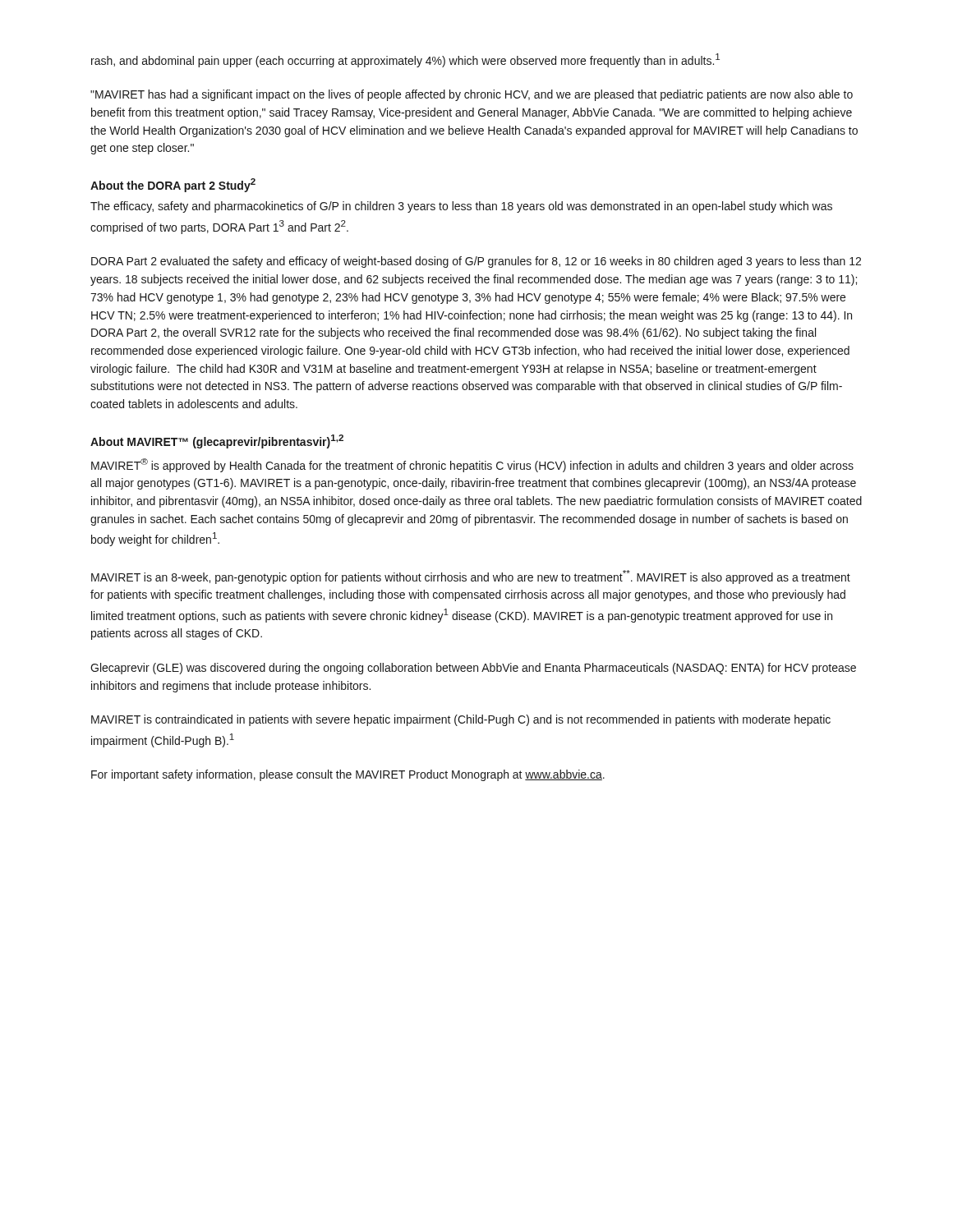Find the text block starting "DORA Part 2"
Image resolution: width=953 pixels, height=1232 pixels.
pos(476,333)
